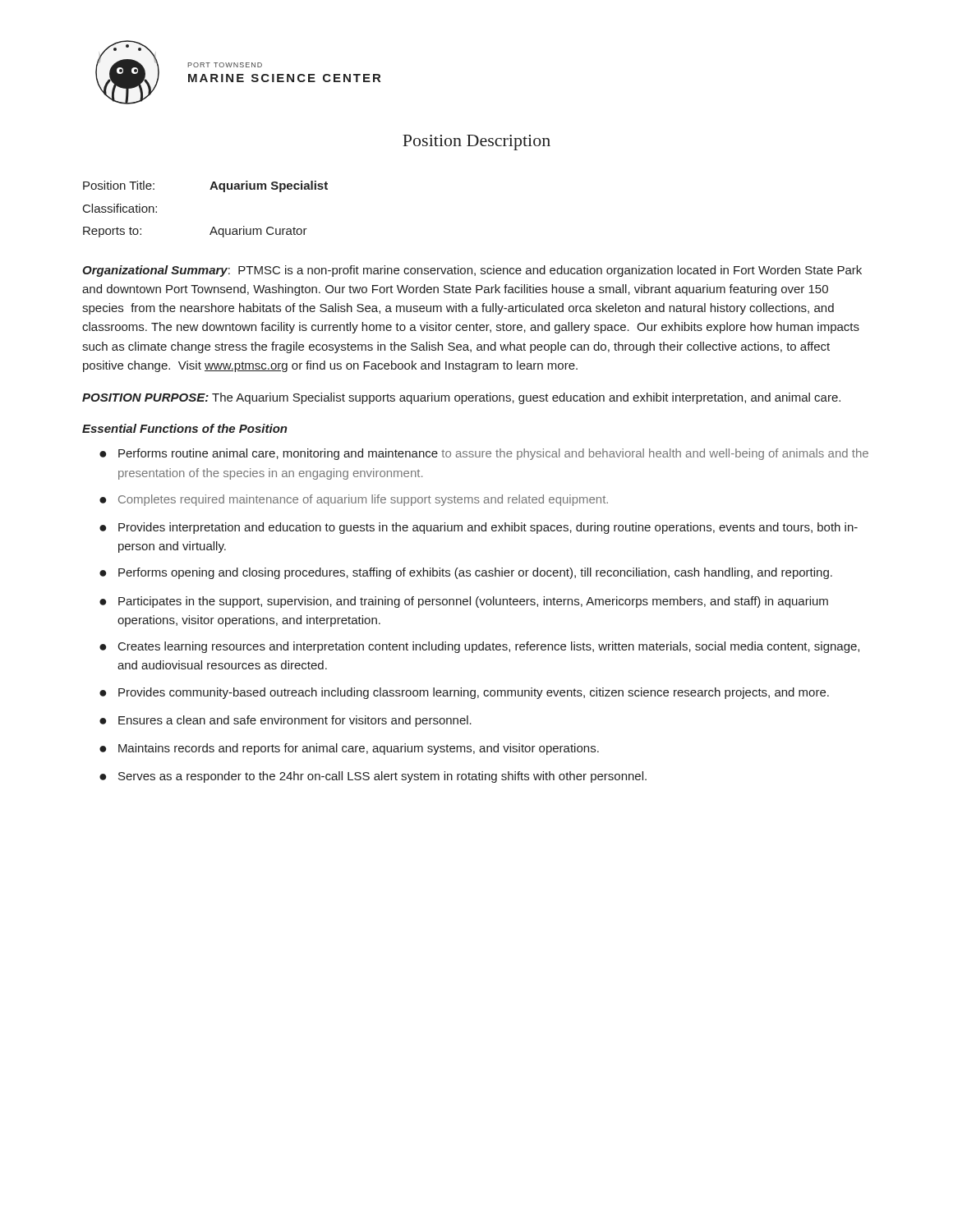Select the text block starting "Position Description"
The height and width of the screenshot is (1232, 953).
(476, 140)
